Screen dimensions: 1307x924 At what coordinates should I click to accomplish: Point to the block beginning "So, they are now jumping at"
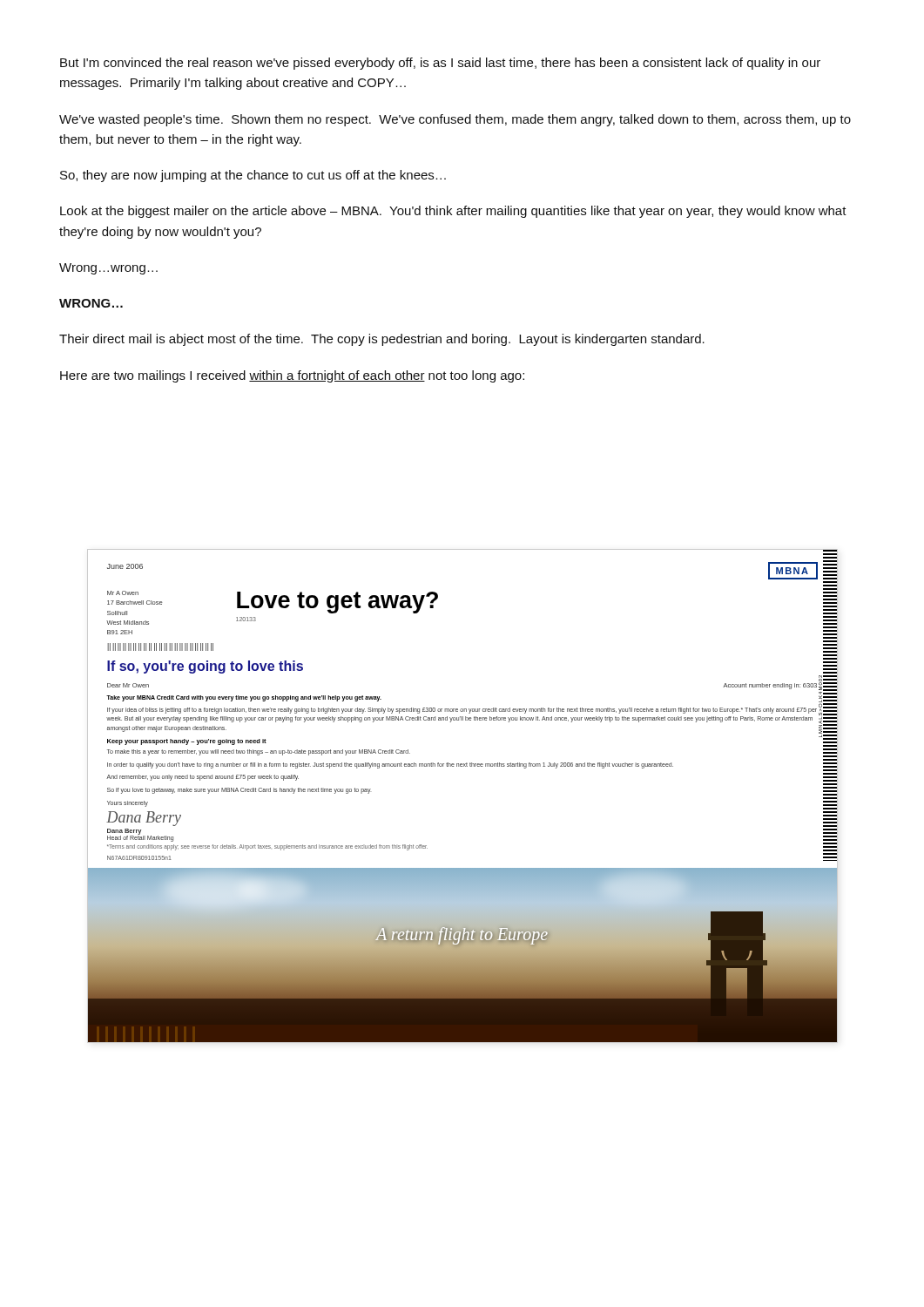pos(253,175)
